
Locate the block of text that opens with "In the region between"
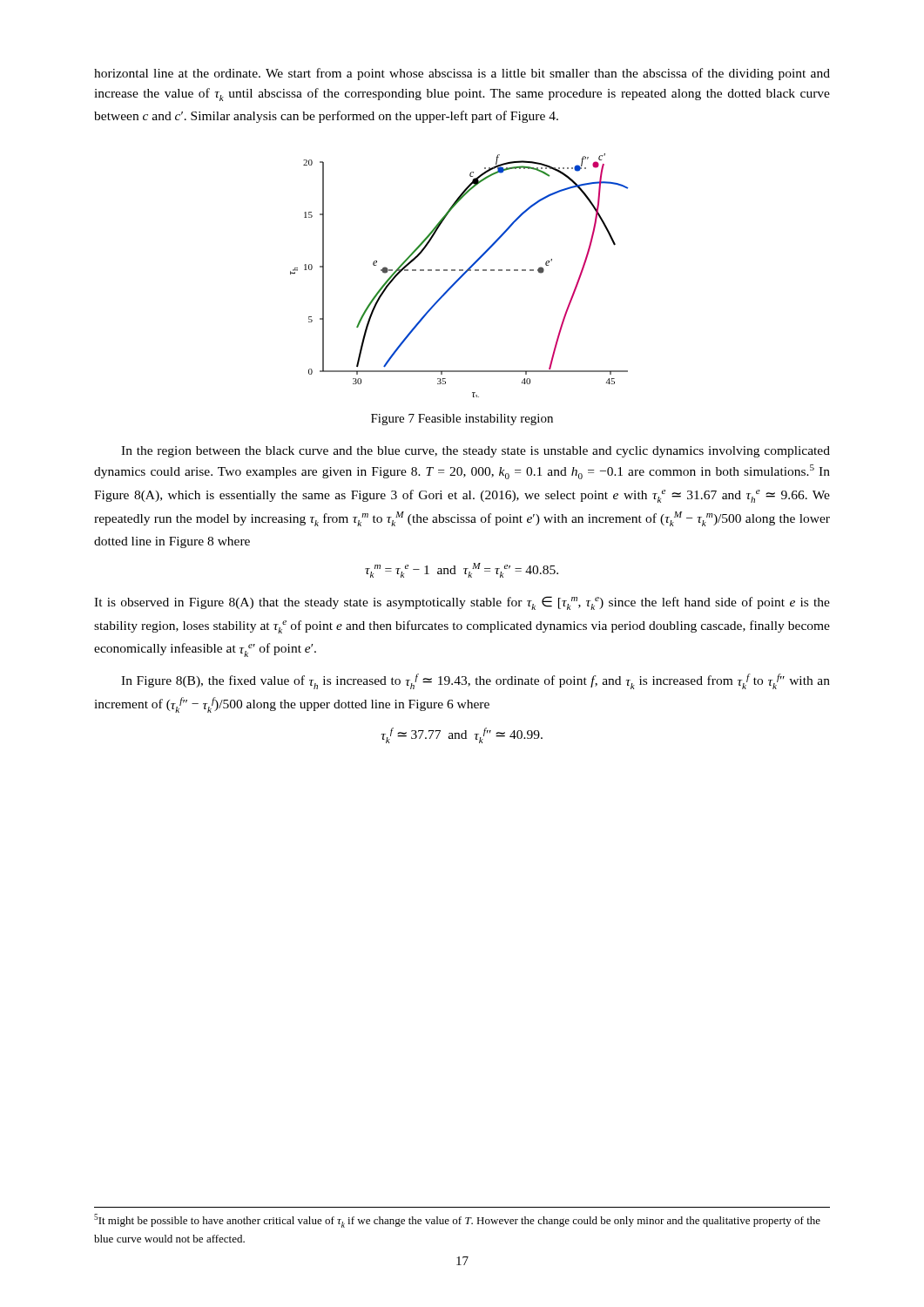[x=462, y=495]
